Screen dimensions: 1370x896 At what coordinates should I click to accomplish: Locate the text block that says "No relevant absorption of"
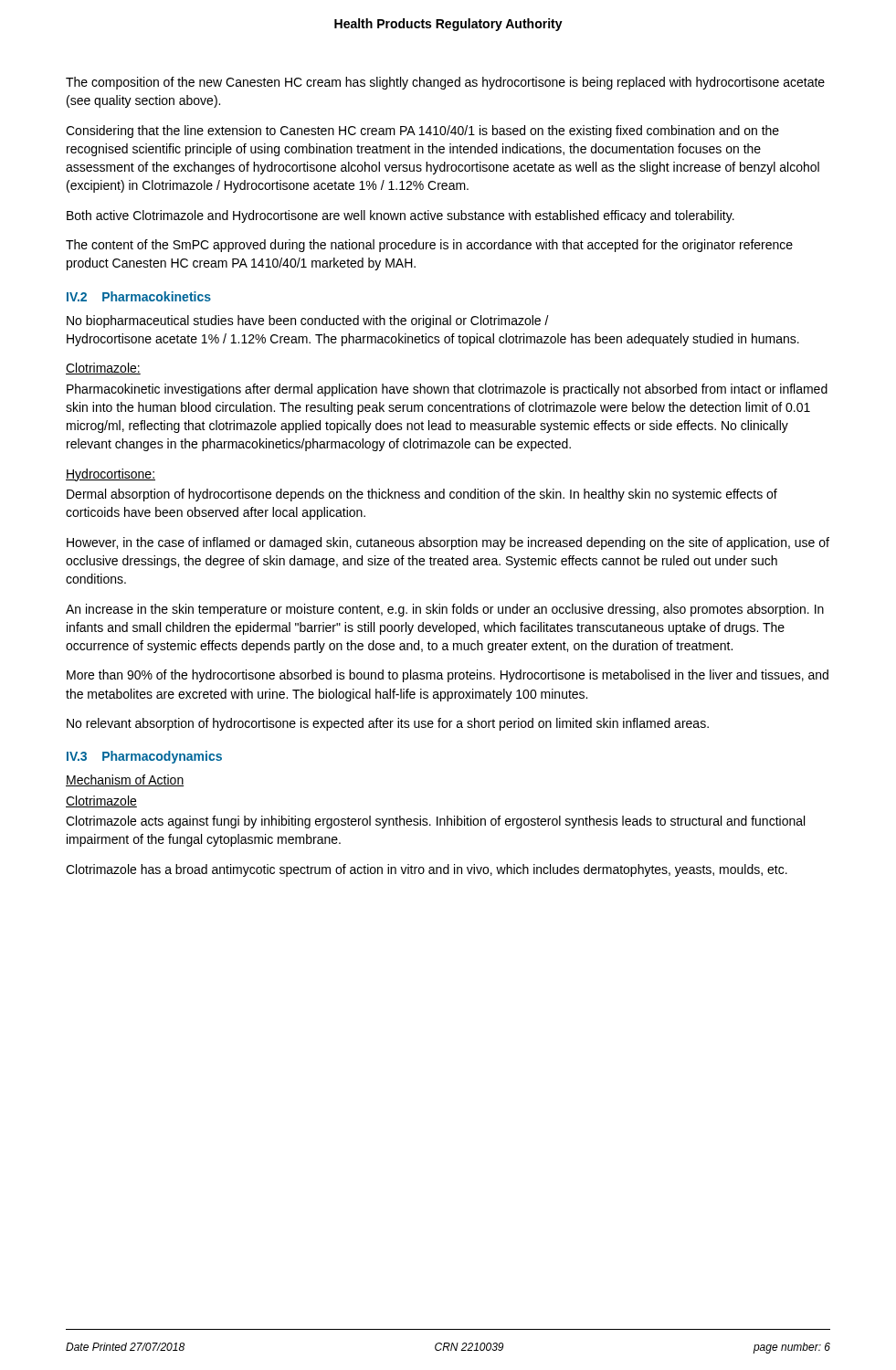click(x=448, y=723)
